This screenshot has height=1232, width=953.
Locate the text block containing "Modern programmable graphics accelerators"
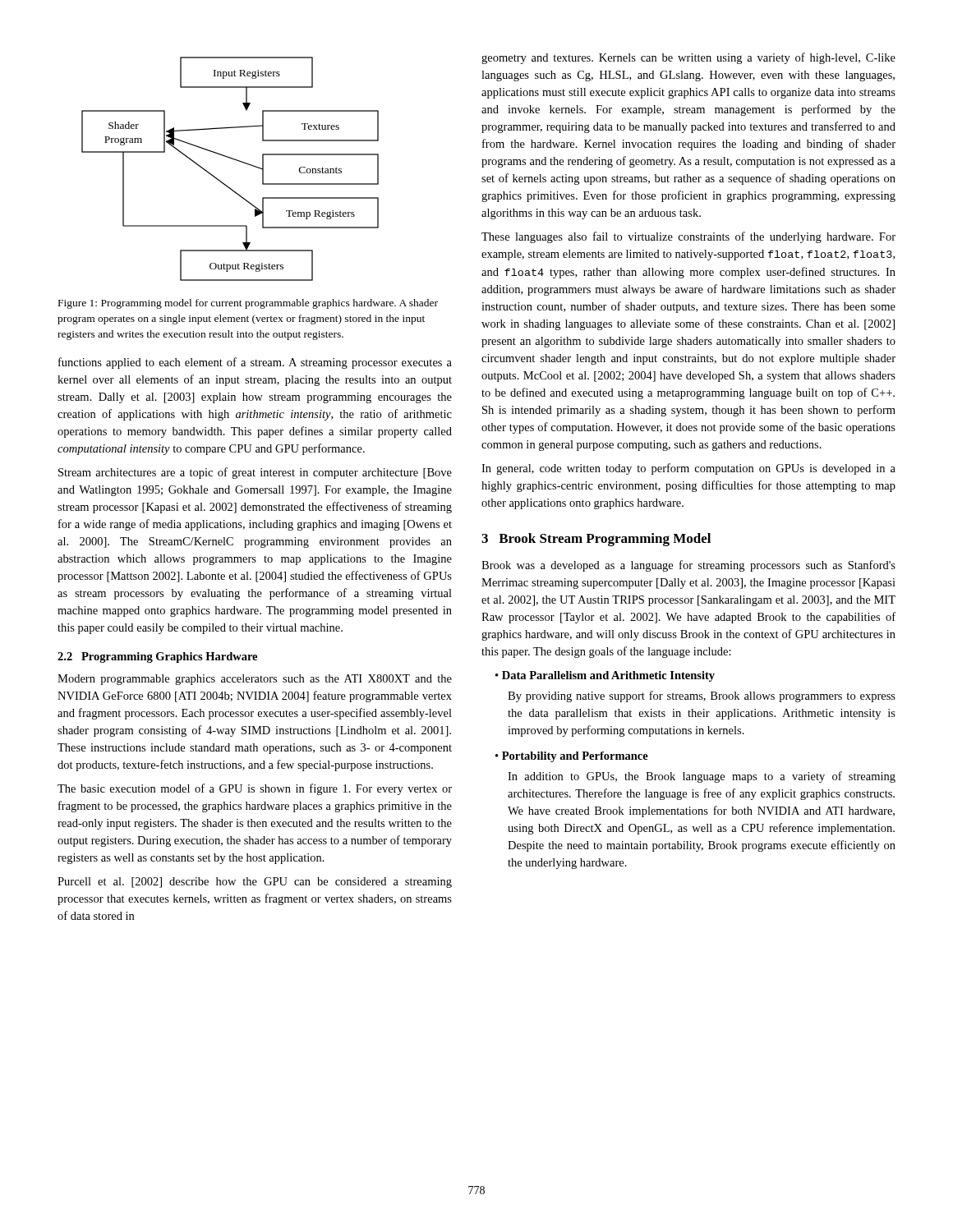tap(255, 722)
